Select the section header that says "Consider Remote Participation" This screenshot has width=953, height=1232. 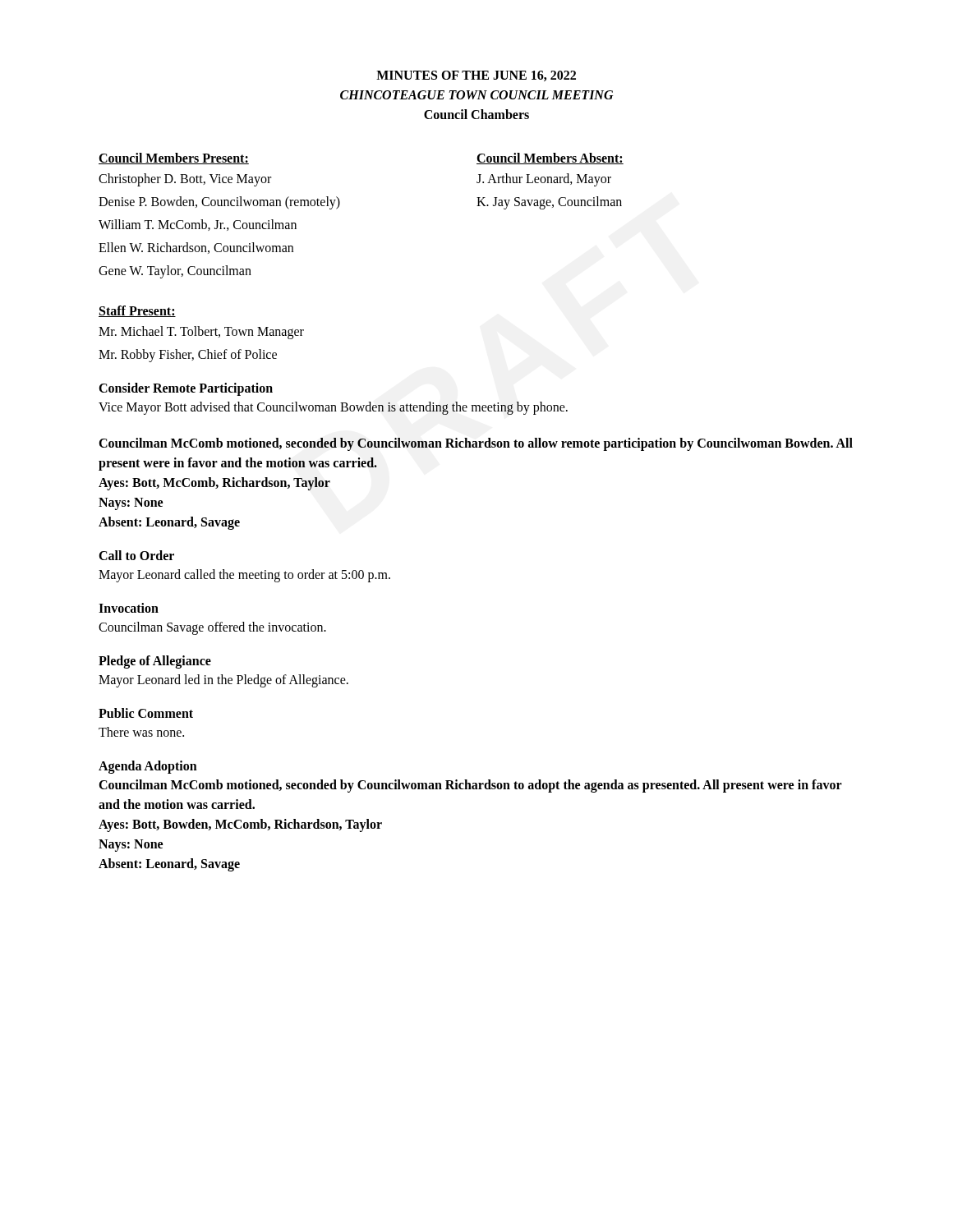pyautogui.click(x=186, y=388)
